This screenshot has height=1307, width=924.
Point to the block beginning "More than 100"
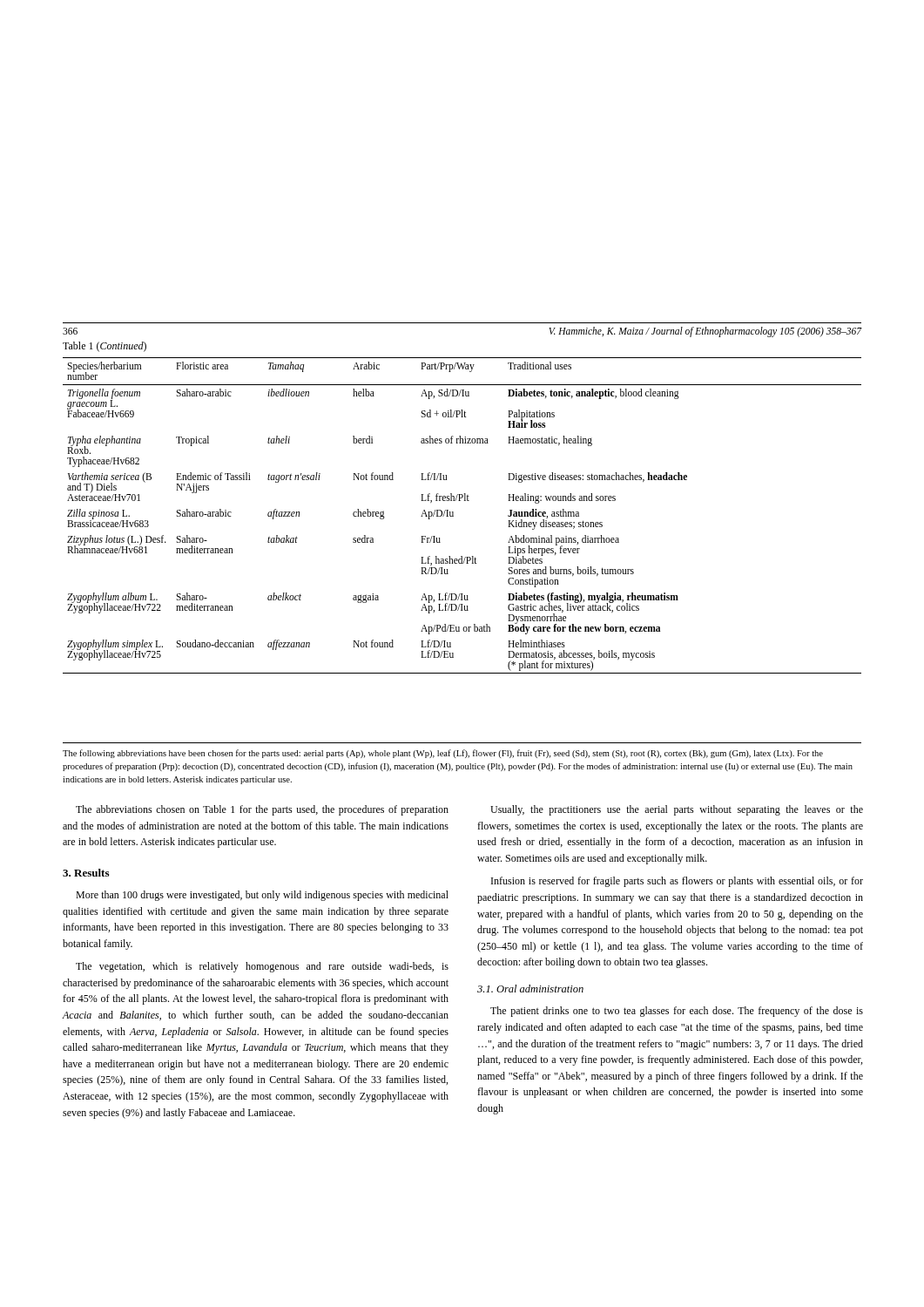[256, 919]
